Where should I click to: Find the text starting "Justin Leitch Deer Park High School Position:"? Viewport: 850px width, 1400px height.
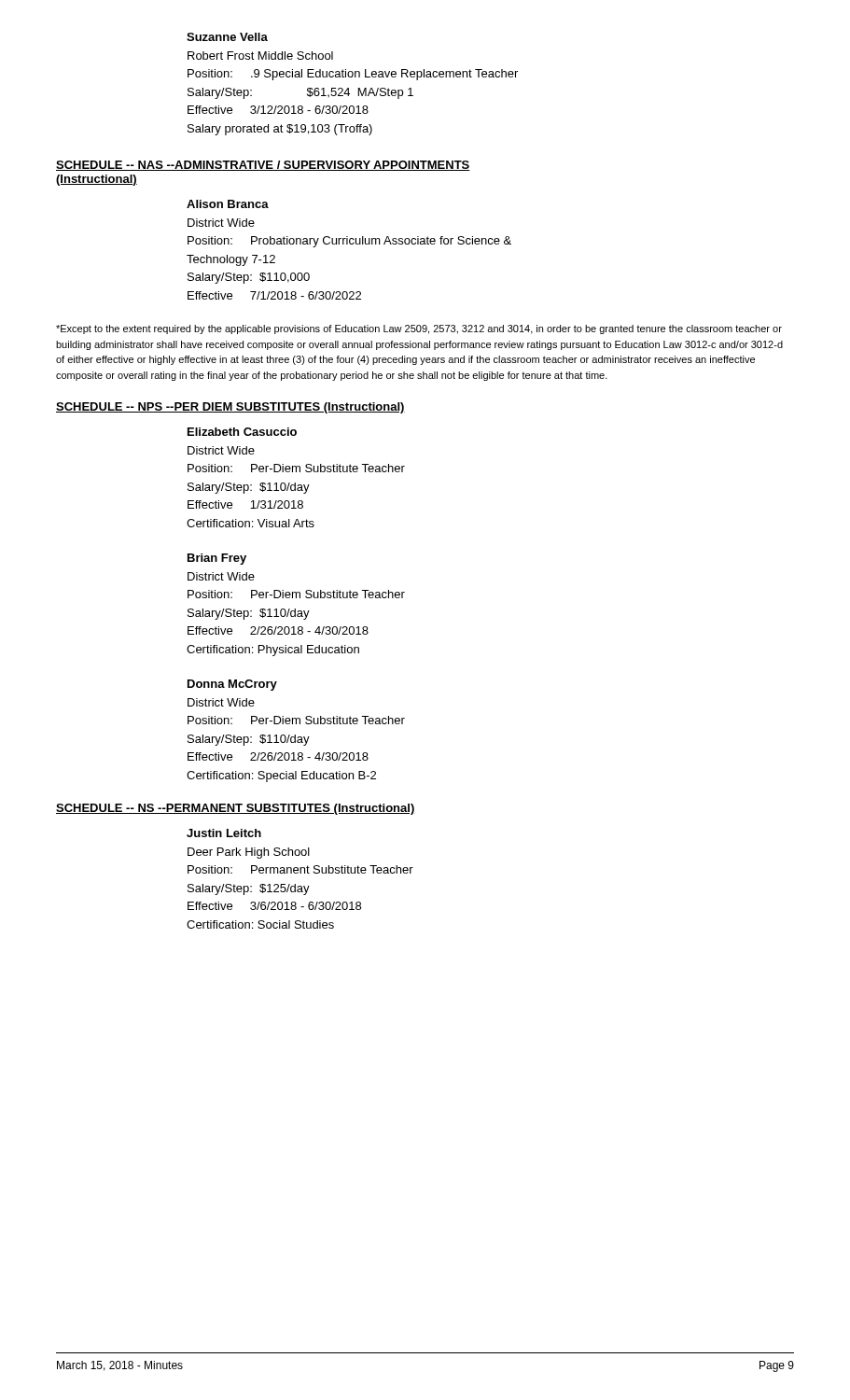224,833
